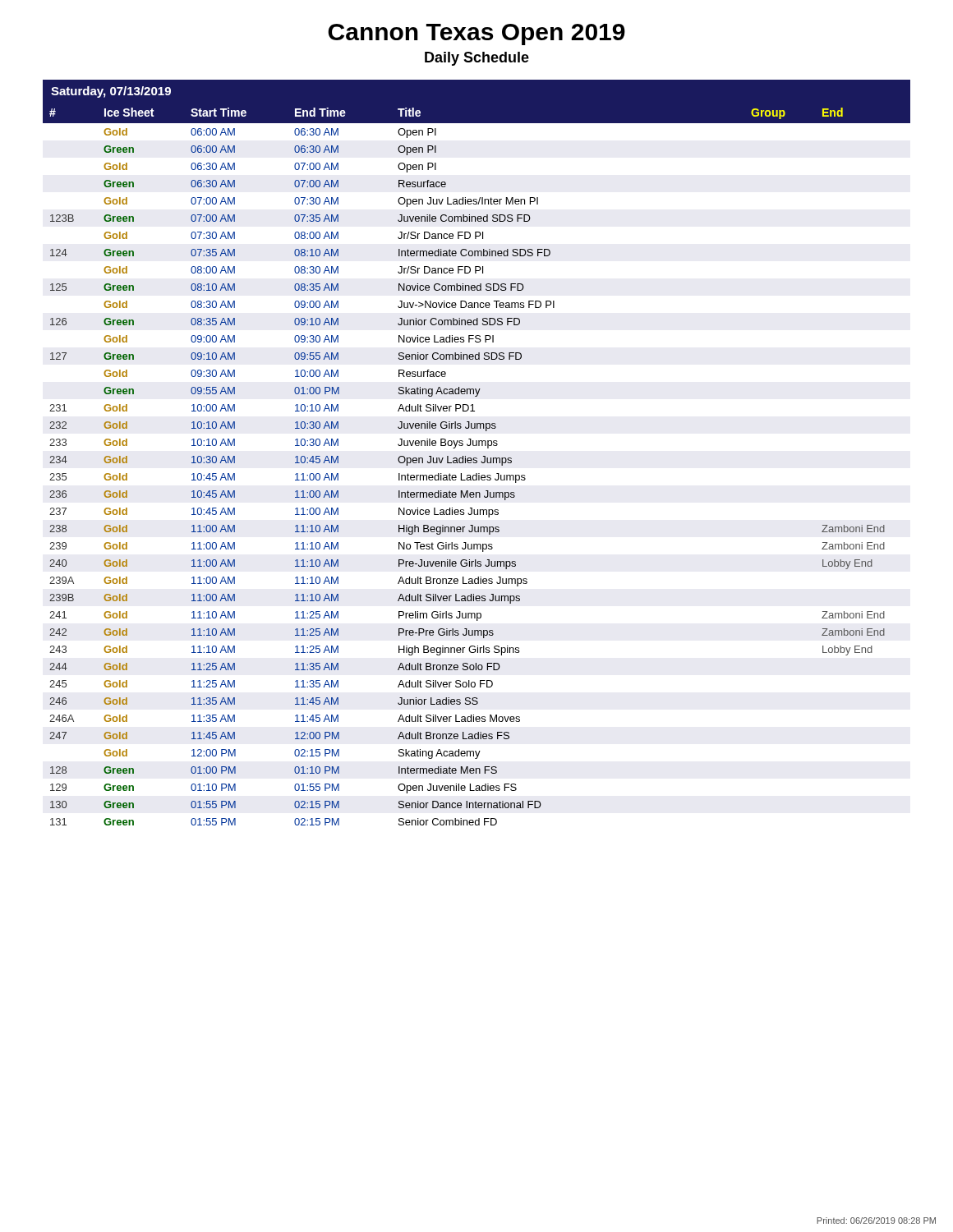The width and height of the screenshot is (953, 1232).
Task: Find the section header containing "Daily Schedule"
Action: (476, 57)
